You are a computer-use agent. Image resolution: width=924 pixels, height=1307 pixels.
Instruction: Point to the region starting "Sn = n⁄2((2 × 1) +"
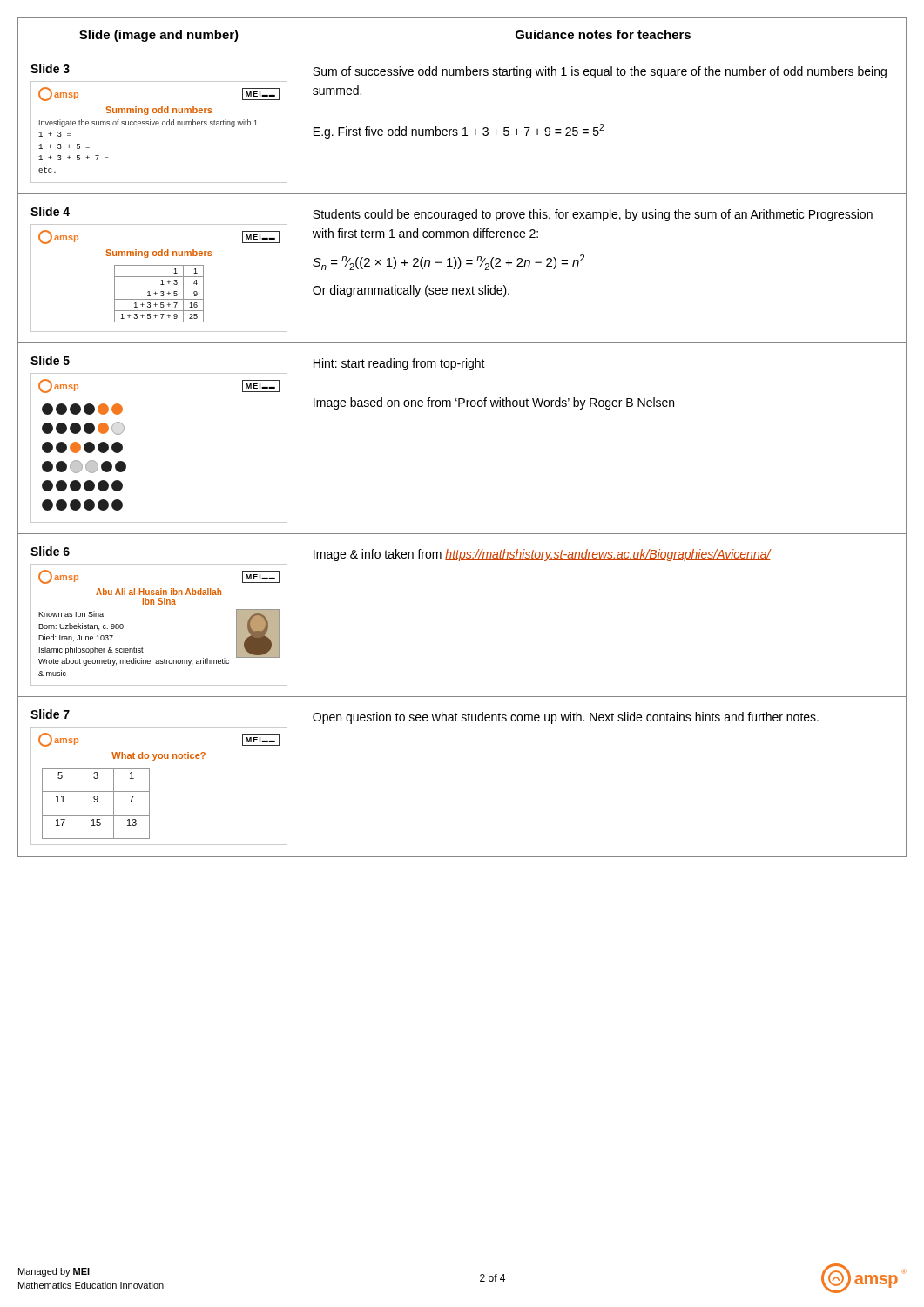click(x=449, y=262)
